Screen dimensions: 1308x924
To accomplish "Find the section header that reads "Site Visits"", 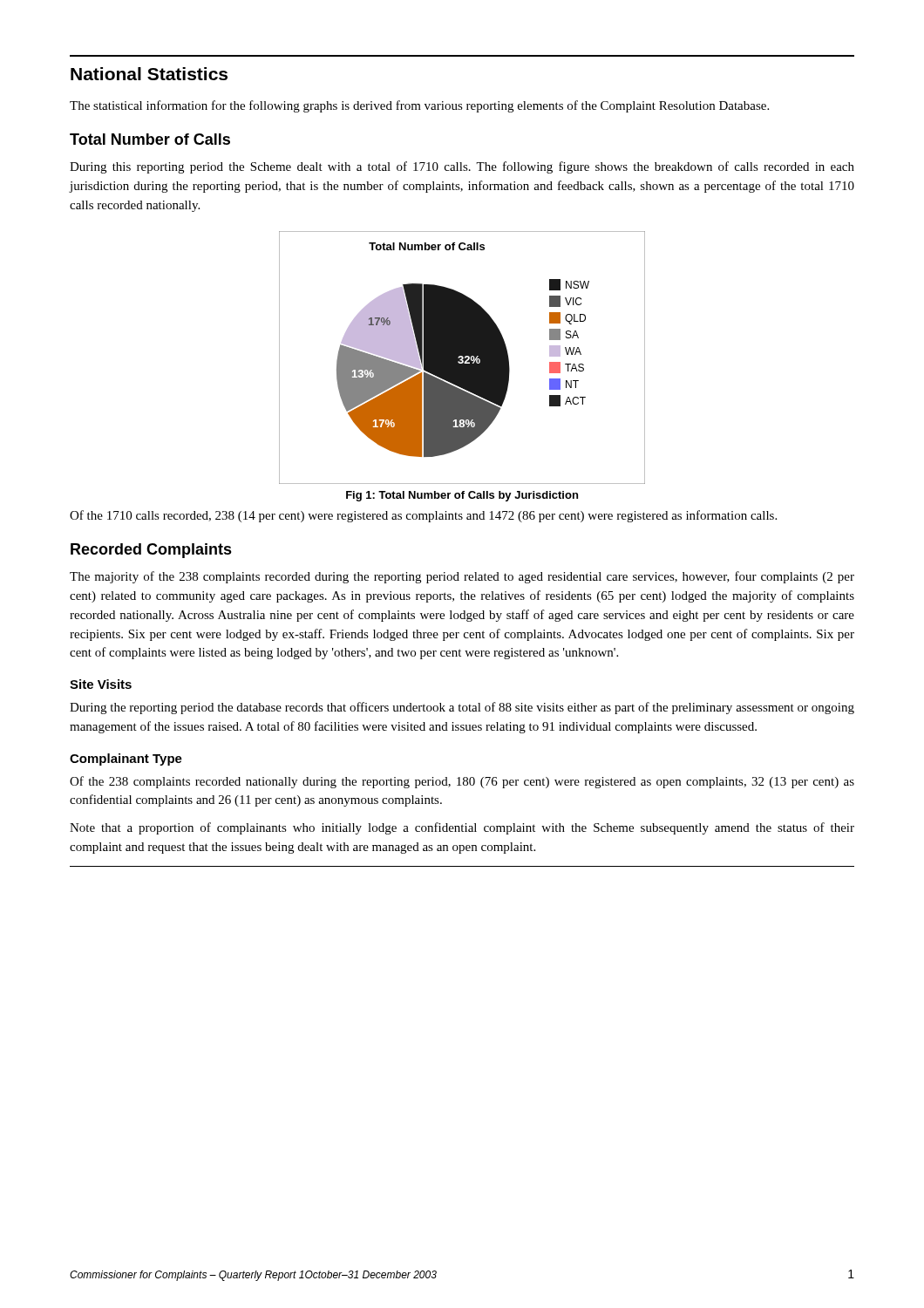I will point(101,684).
